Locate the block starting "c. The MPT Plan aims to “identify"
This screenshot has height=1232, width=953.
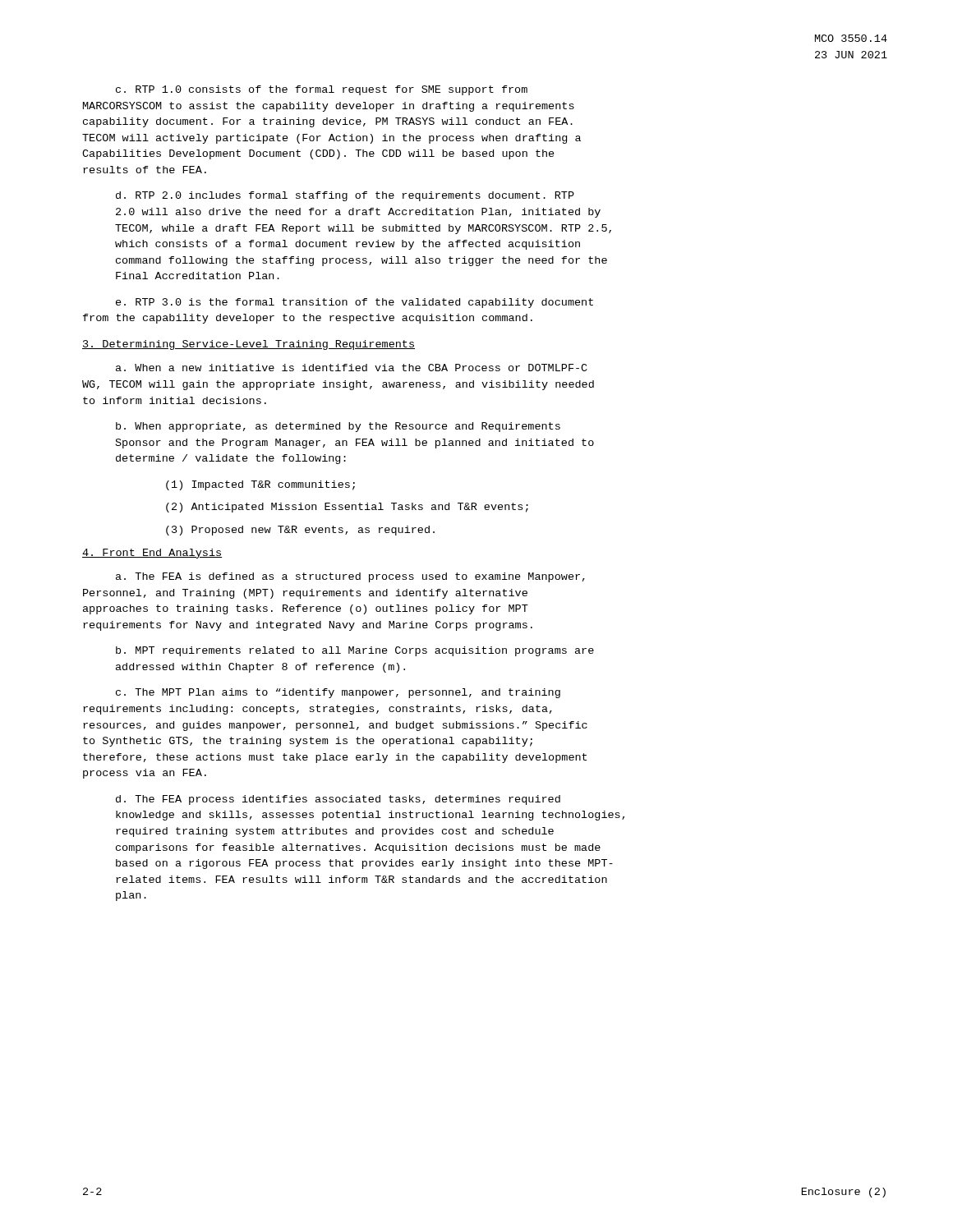(x=335, y=733)
